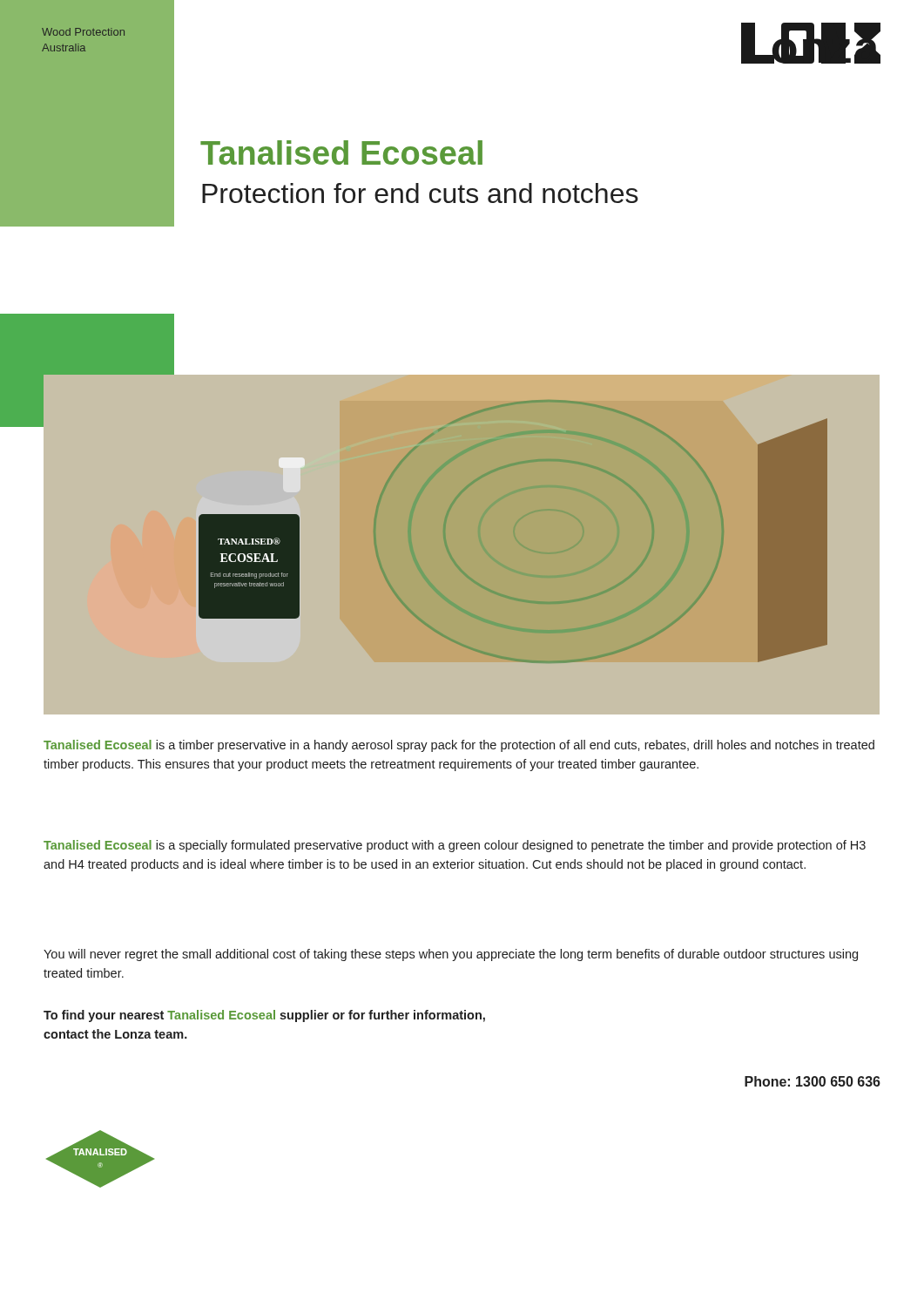Where is the title that starts "Tanalised Ecoseal Protection for end cuts and"?
Viewport: 924px width, 1307px height.
pos(420,173)
